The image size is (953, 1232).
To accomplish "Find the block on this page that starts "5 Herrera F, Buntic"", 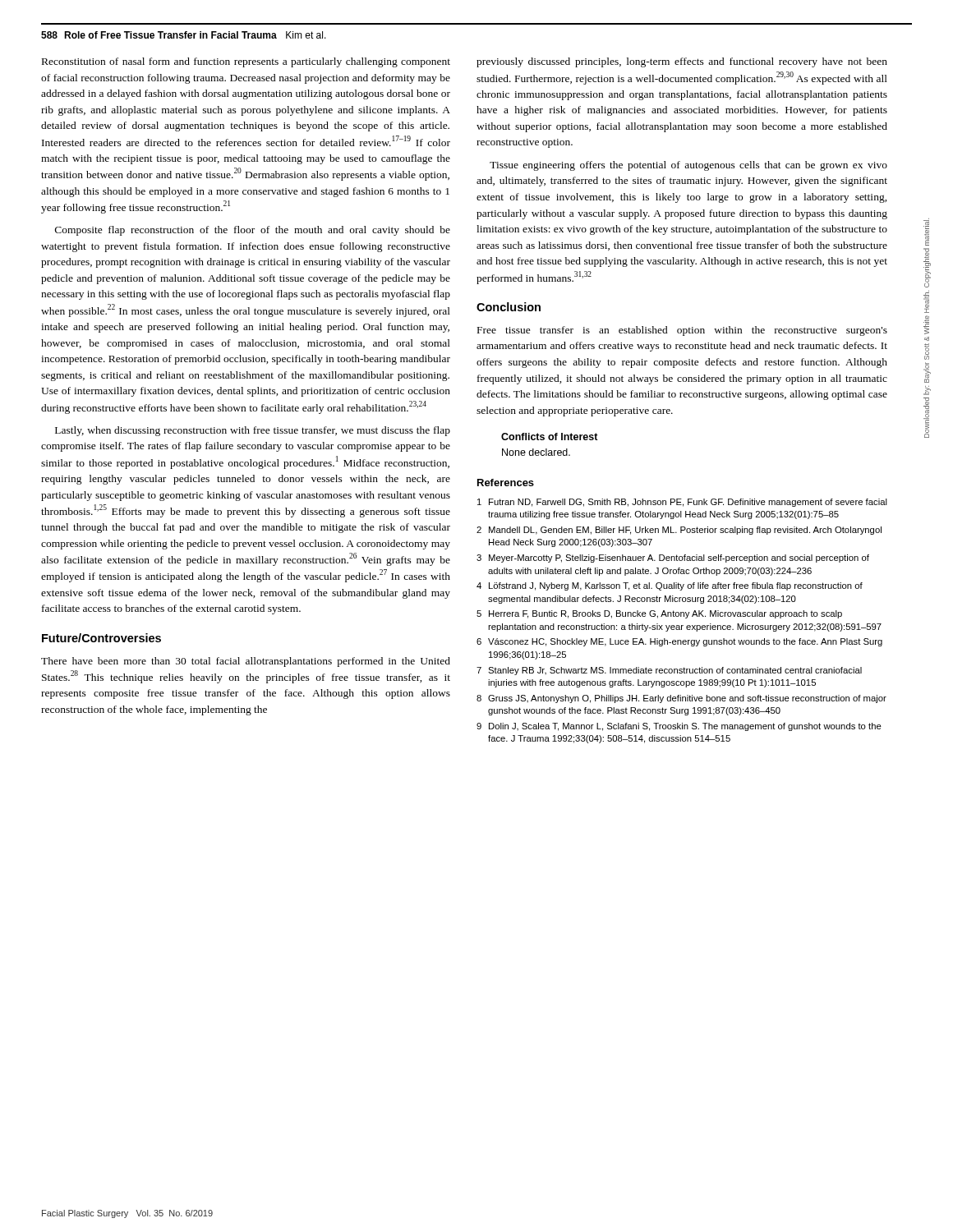I will (x=682, y=621).
